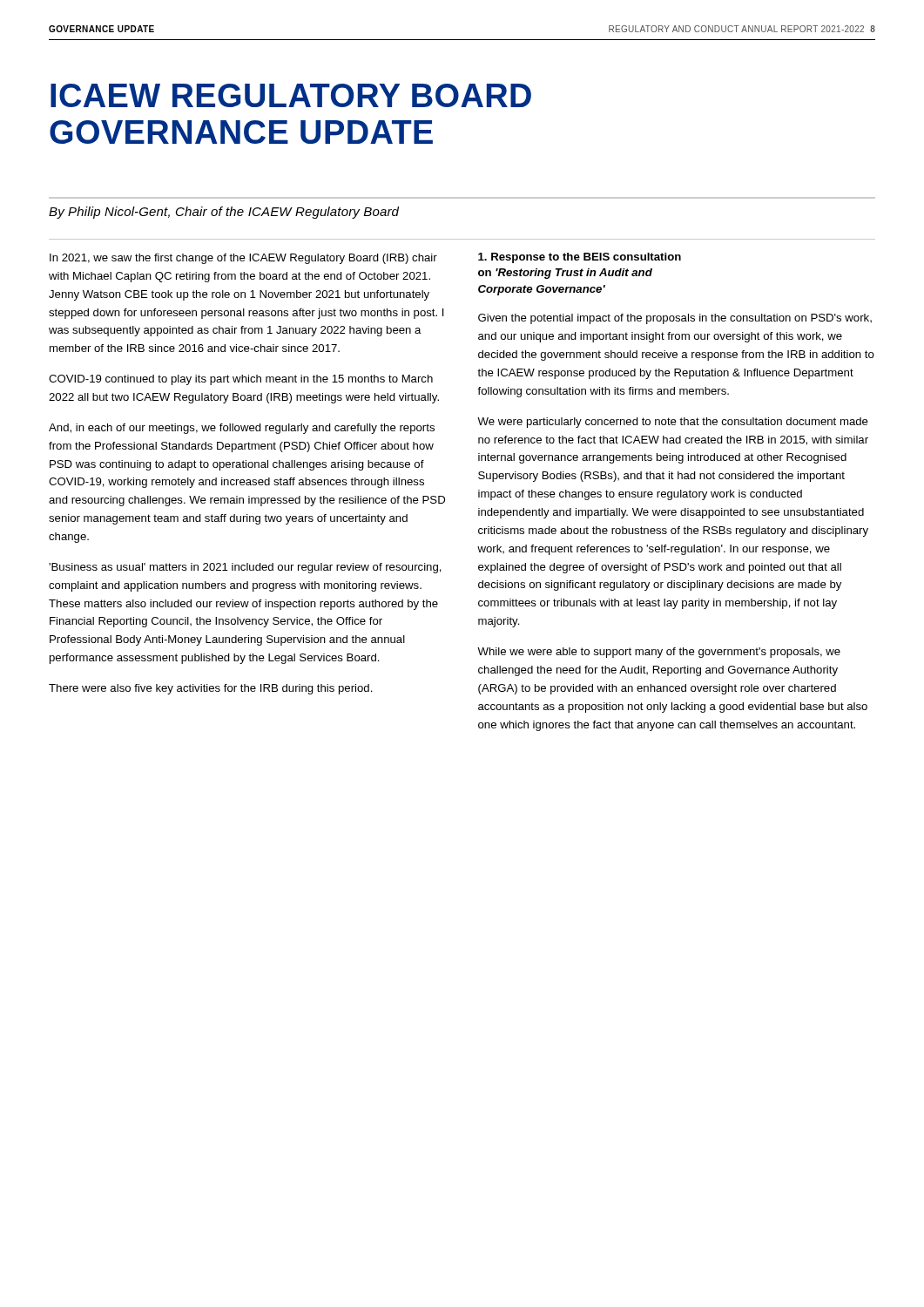Click on the text starting "In 2021, we"
924x1307 pixels.
[248, 304]
